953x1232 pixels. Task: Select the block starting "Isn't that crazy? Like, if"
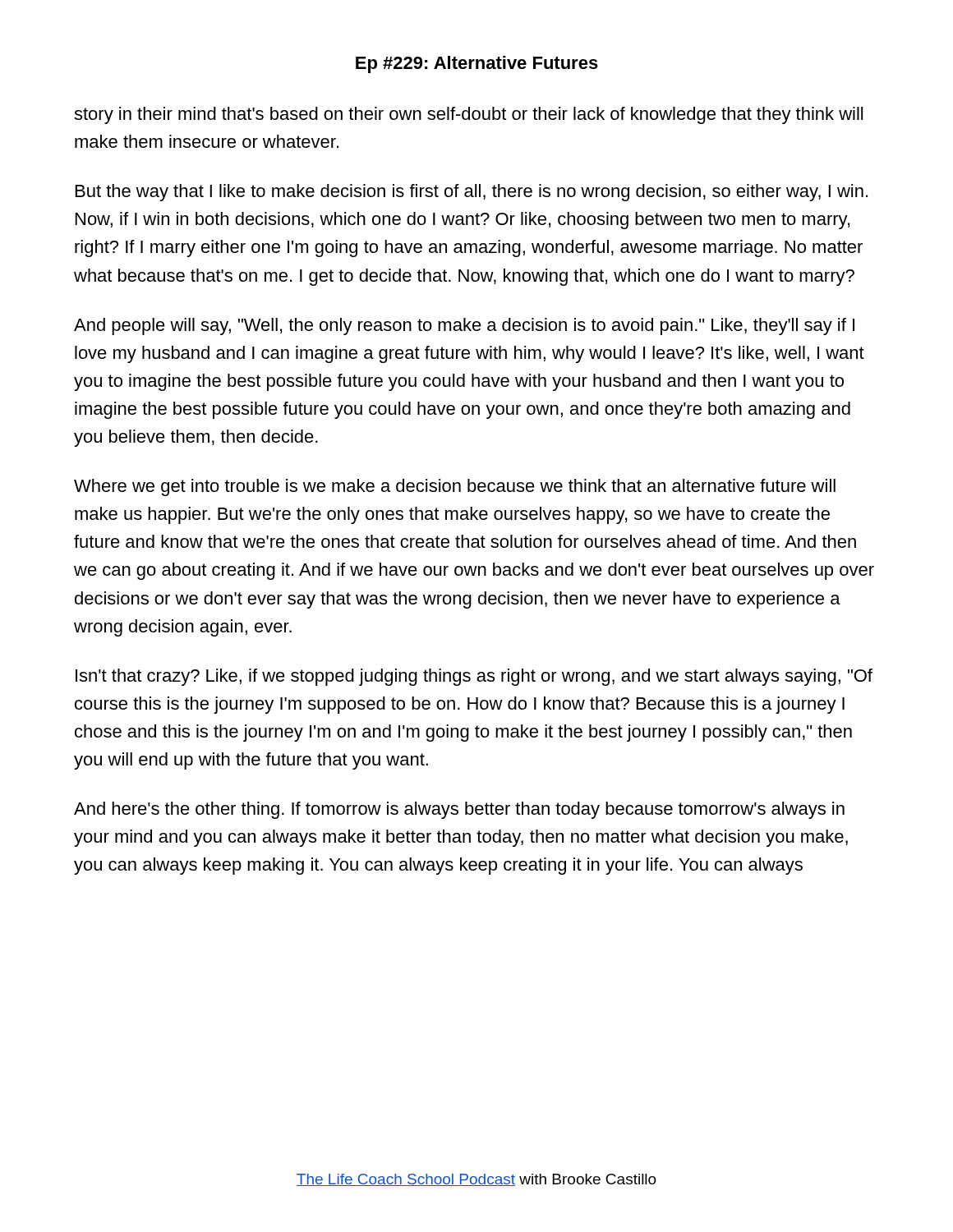473,717
